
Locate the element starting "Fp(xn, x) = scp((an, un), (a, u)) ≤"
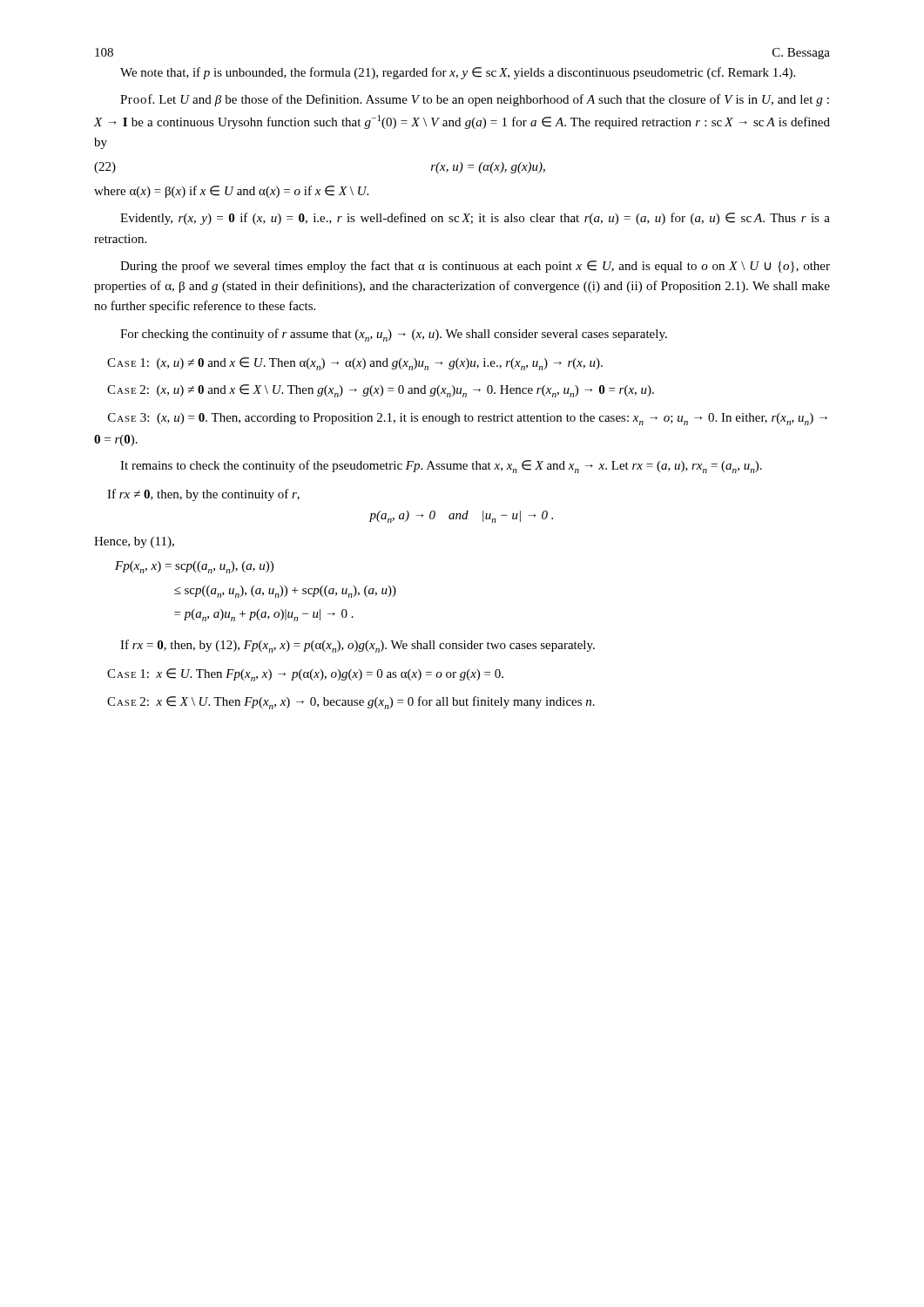click(x=256, y=591)
